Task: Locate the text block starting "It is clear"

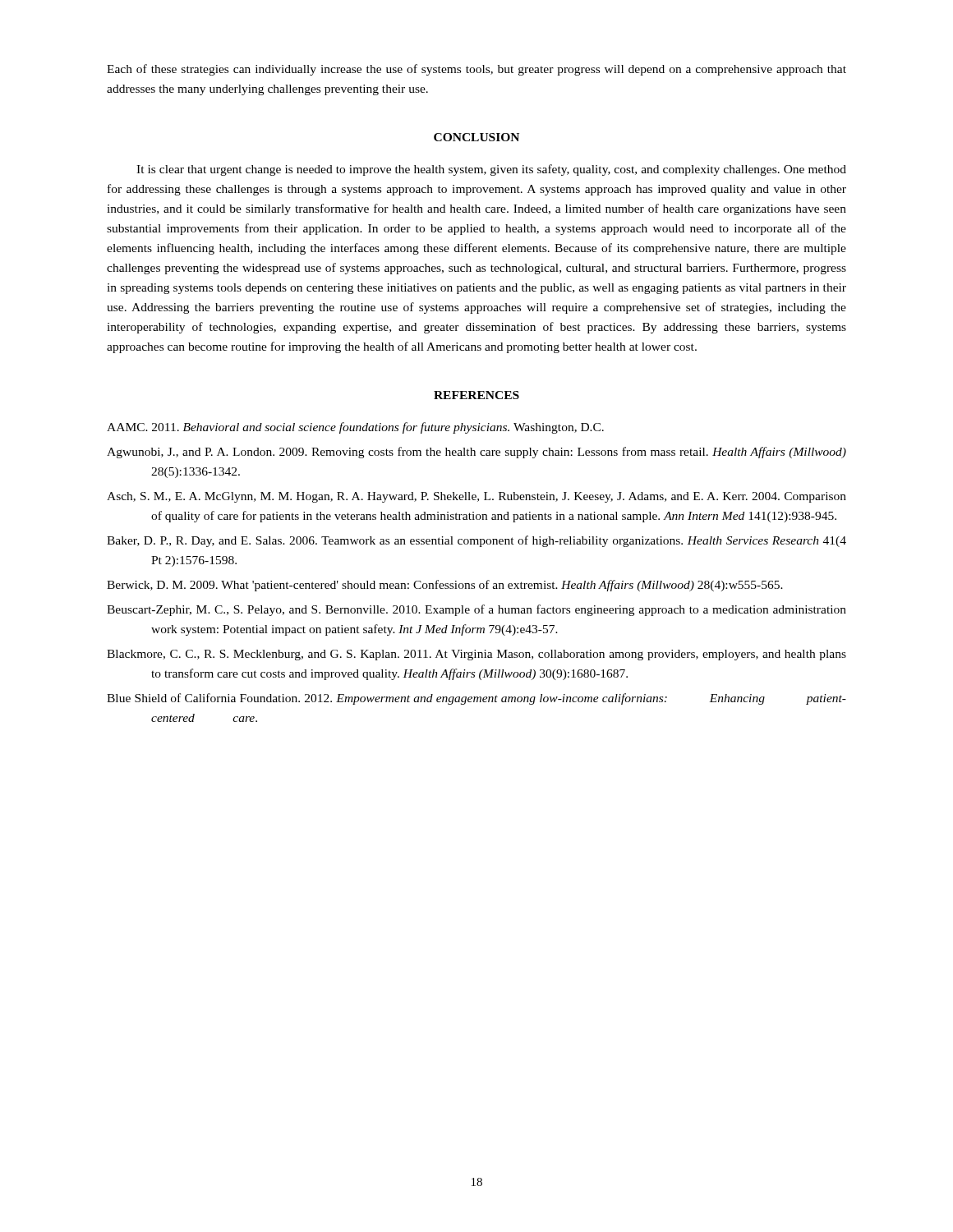Action: point(476,258)
